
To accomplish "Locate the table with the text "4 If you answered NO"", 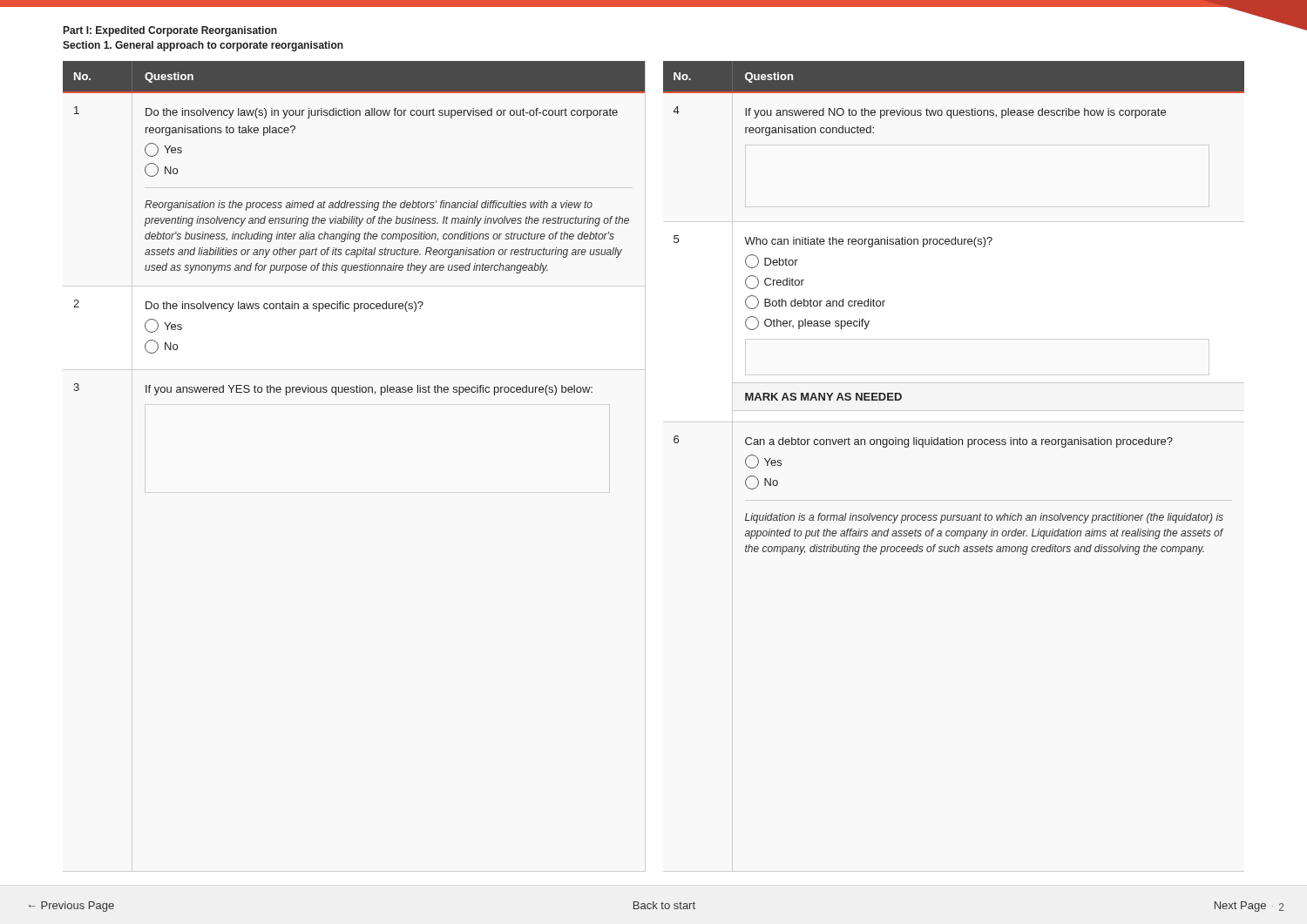I will coord(953,158).
